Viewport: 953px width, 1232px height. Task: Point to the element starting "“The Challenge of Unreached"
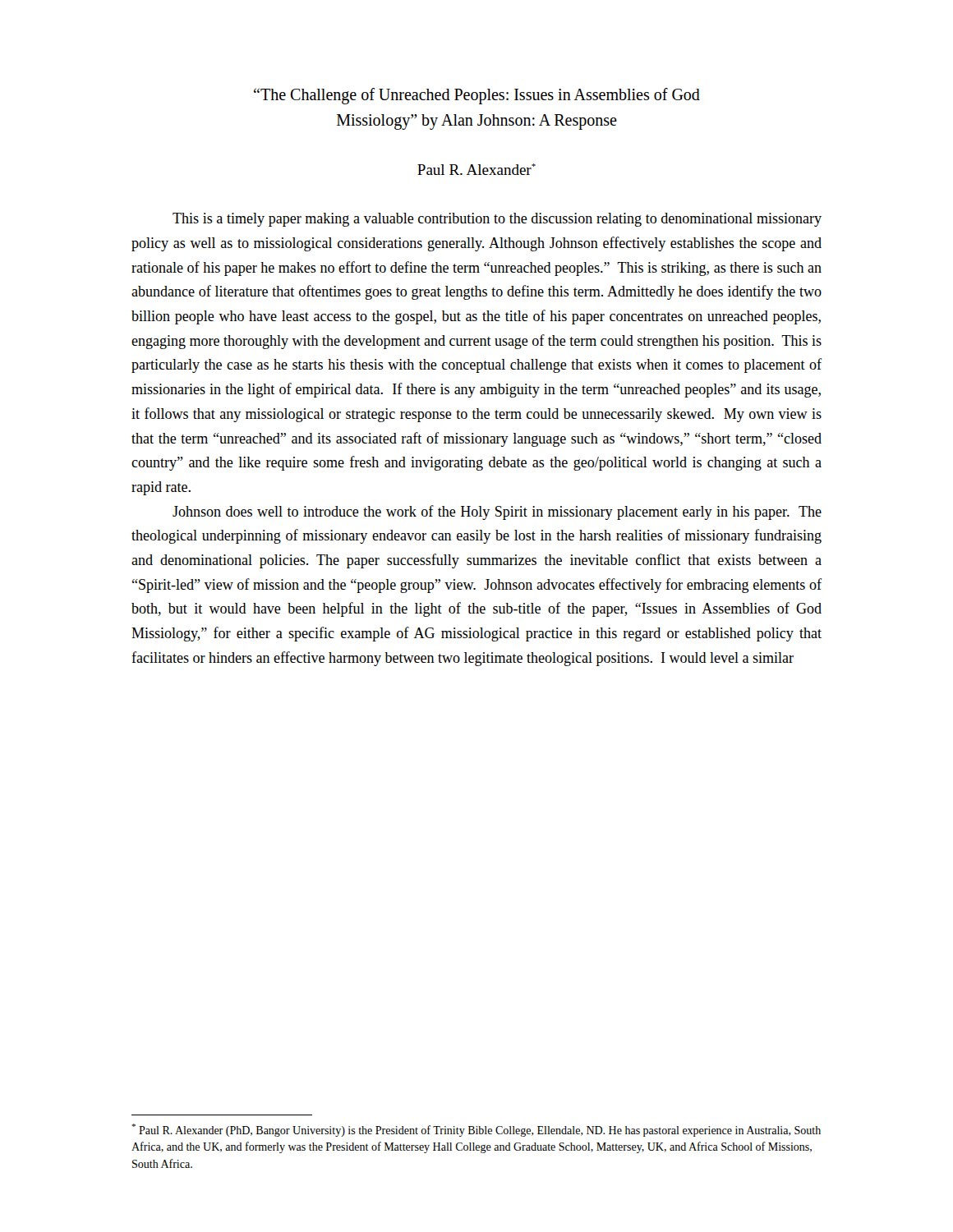476,107
